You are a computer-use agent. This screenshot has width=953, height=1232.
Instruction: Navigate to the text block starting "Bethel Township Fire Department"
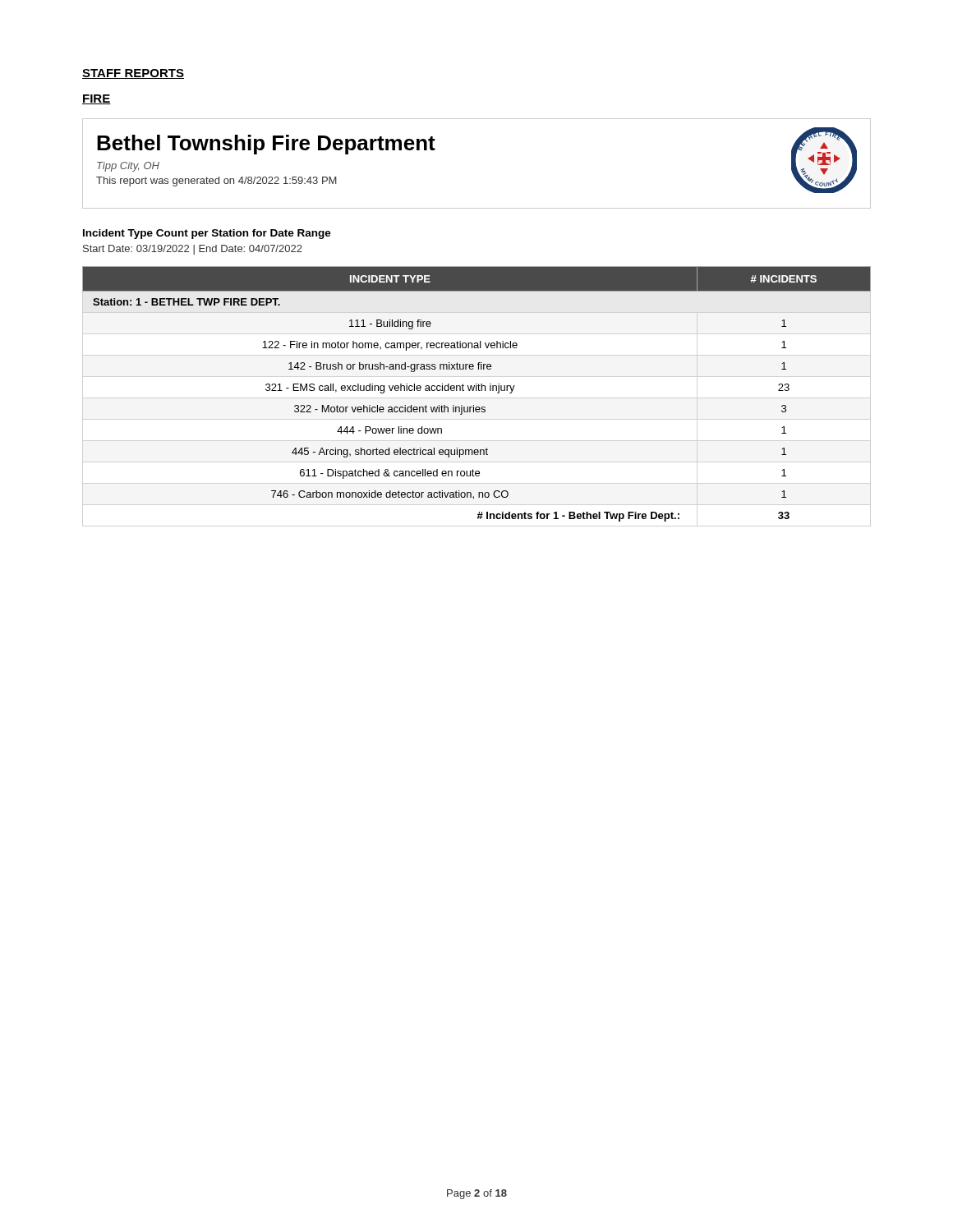point(266,143)
